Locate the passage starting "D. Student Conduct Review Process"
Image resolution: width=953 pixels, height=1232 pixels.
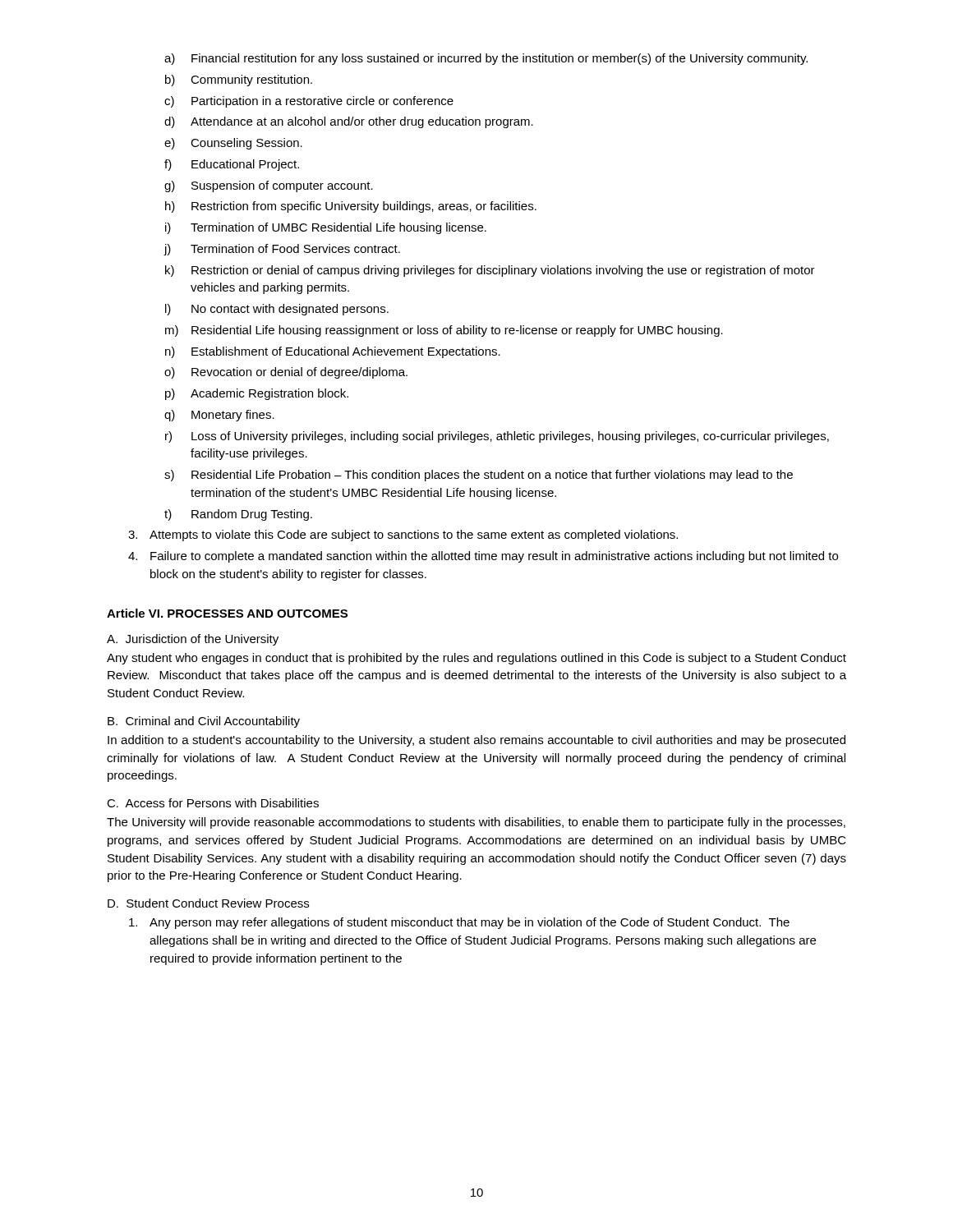pyautogui.click(x=208, y=903)
